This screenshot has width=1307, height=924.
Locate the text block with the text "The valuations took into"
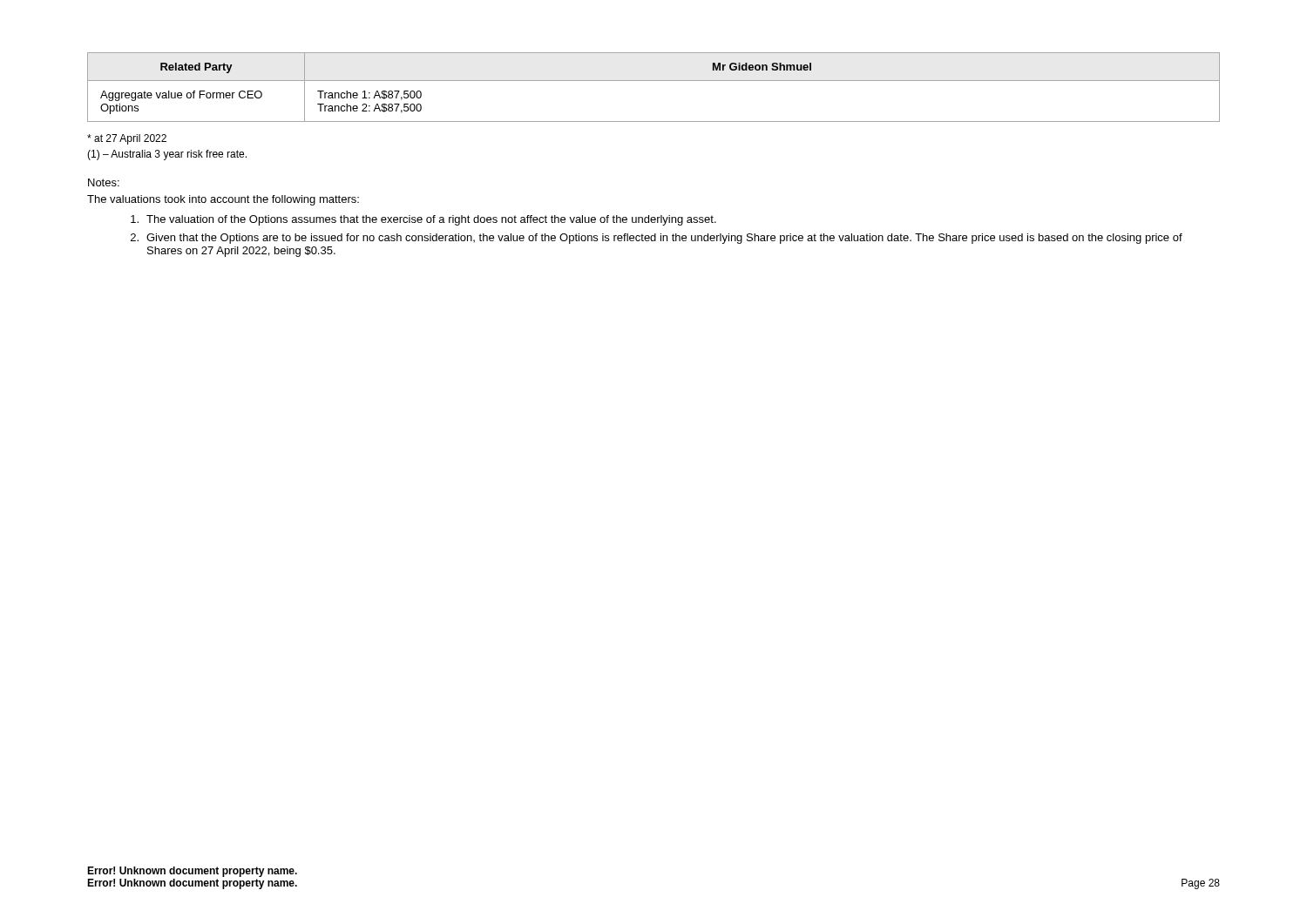pos(223,199)
